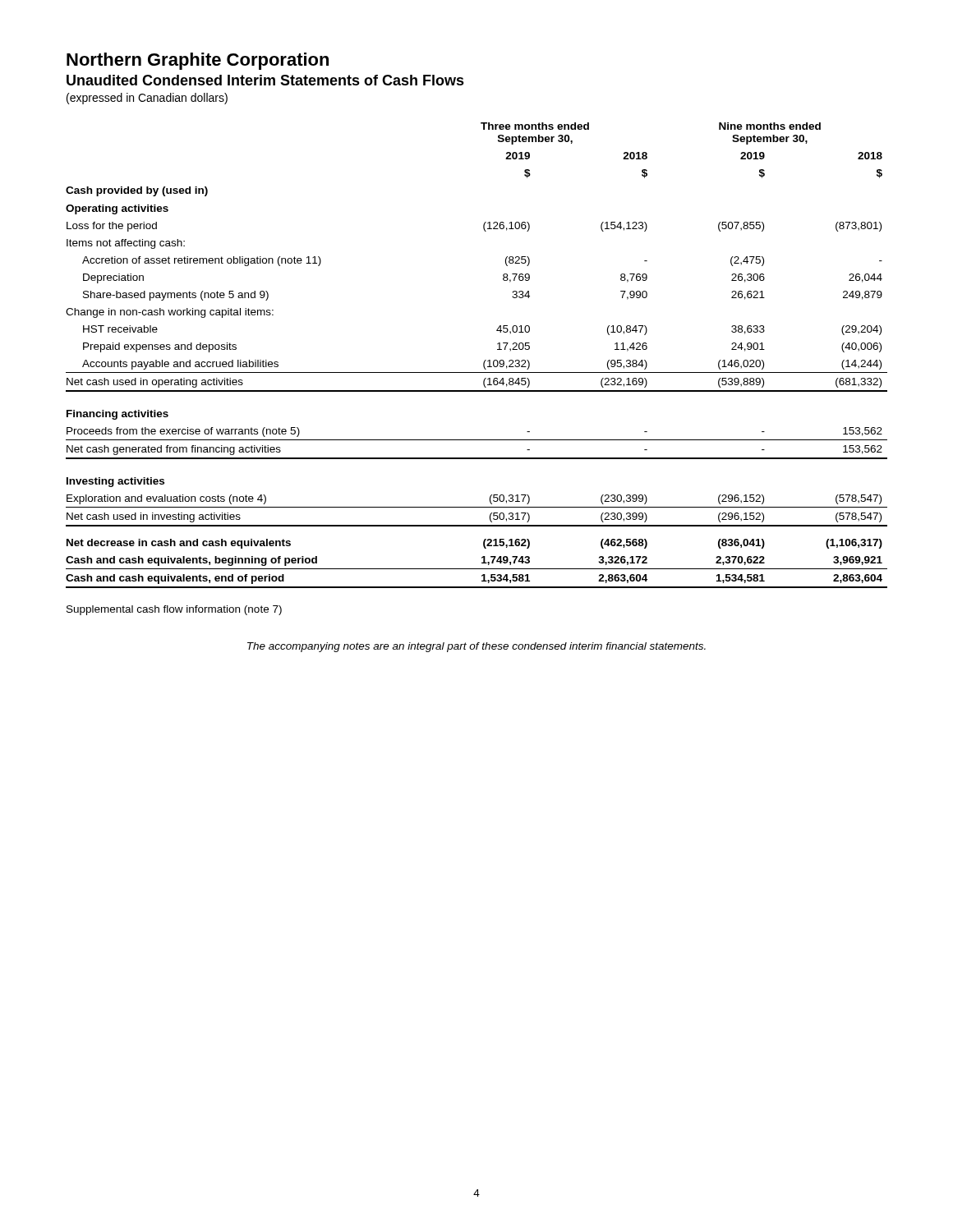Point to "Northern Graphite Corporation"
This screenshot has width=953, height=1232.
pos(198,60)
